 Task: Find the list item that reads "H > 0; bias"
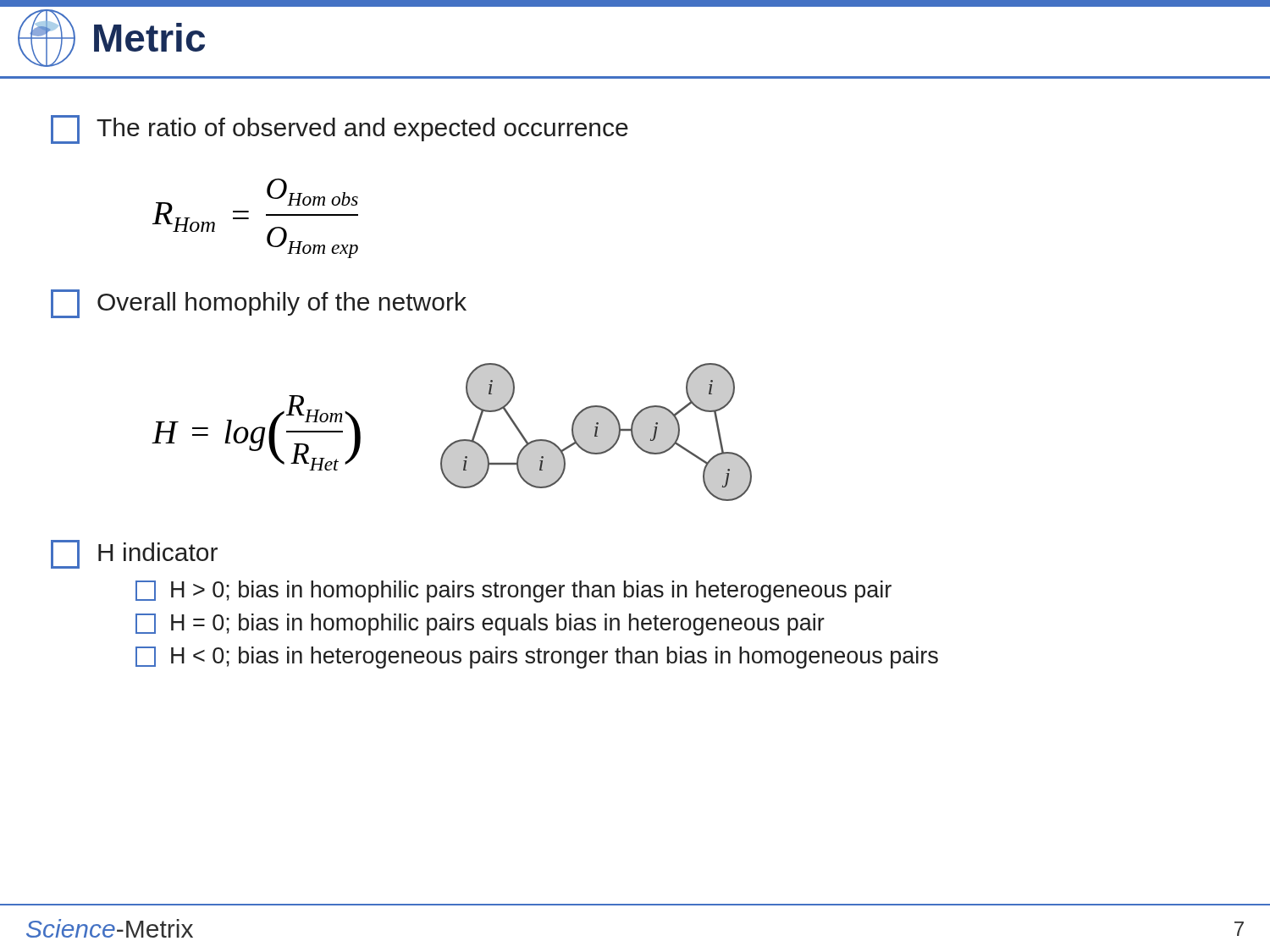(514, 591)
